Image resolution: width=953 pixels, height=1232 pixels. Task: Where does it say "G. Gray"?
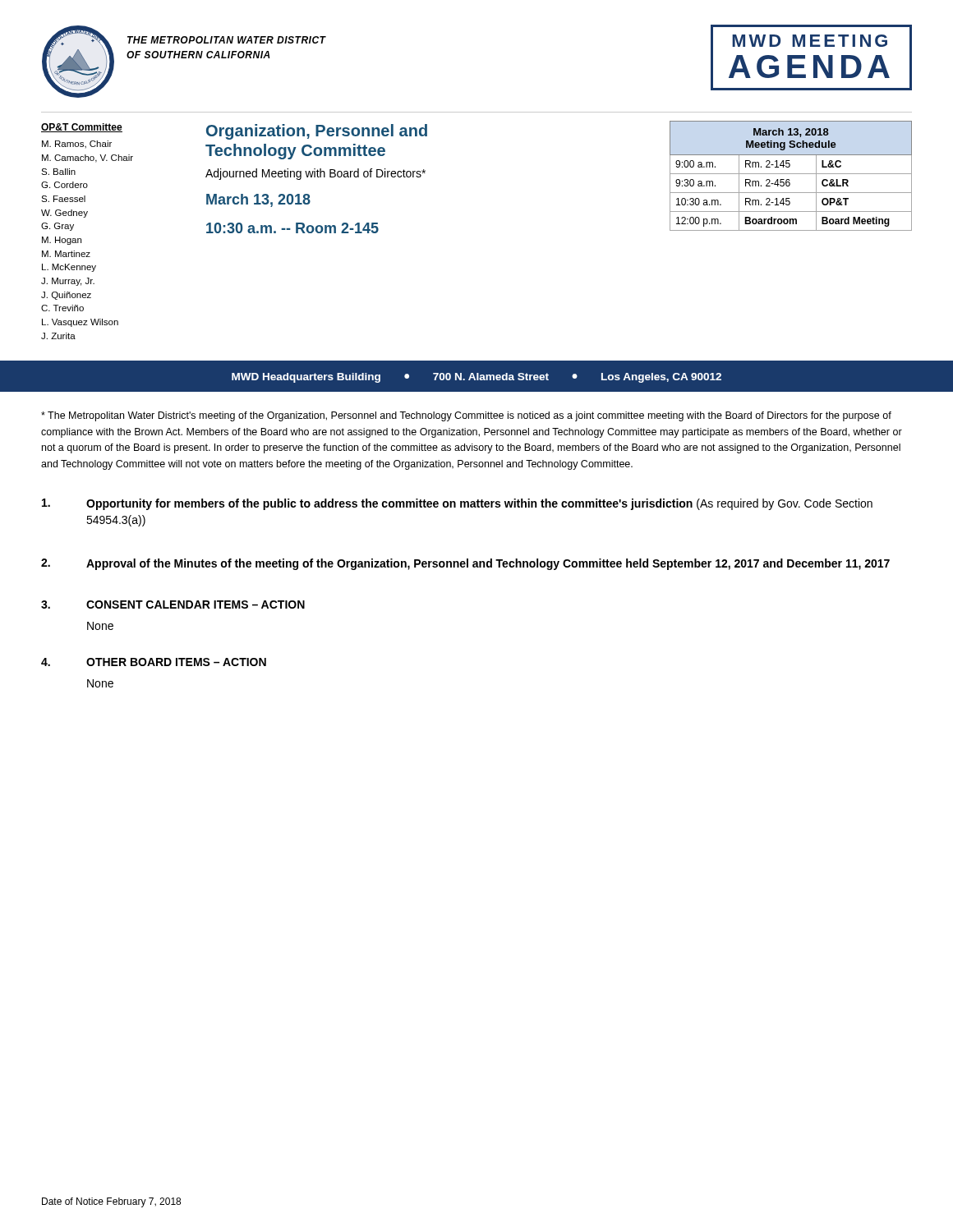pyautogui.click(x=58, y=226)
